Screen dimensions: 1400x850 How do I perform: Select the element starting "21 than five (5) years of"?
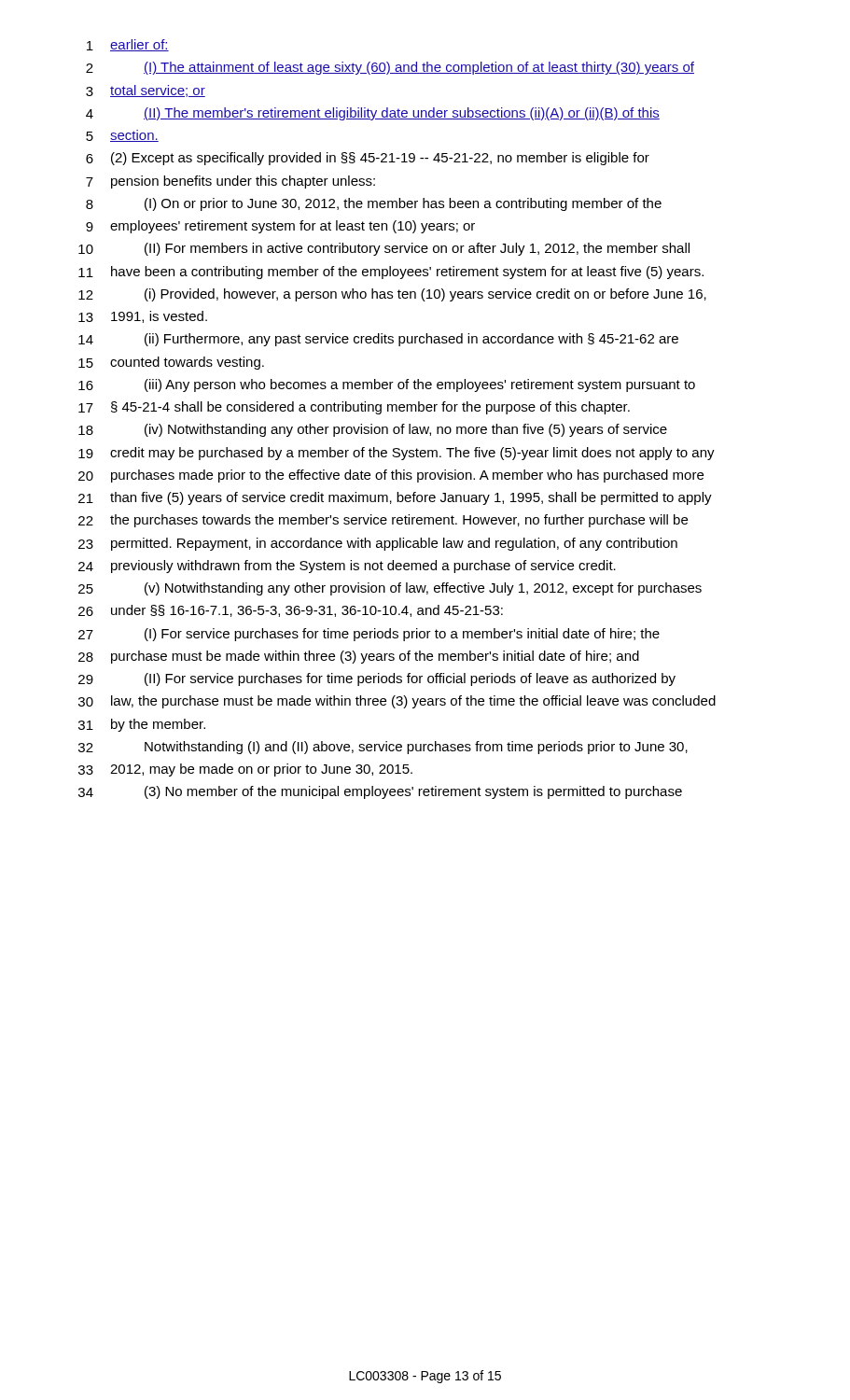click(x=425, y=498)
